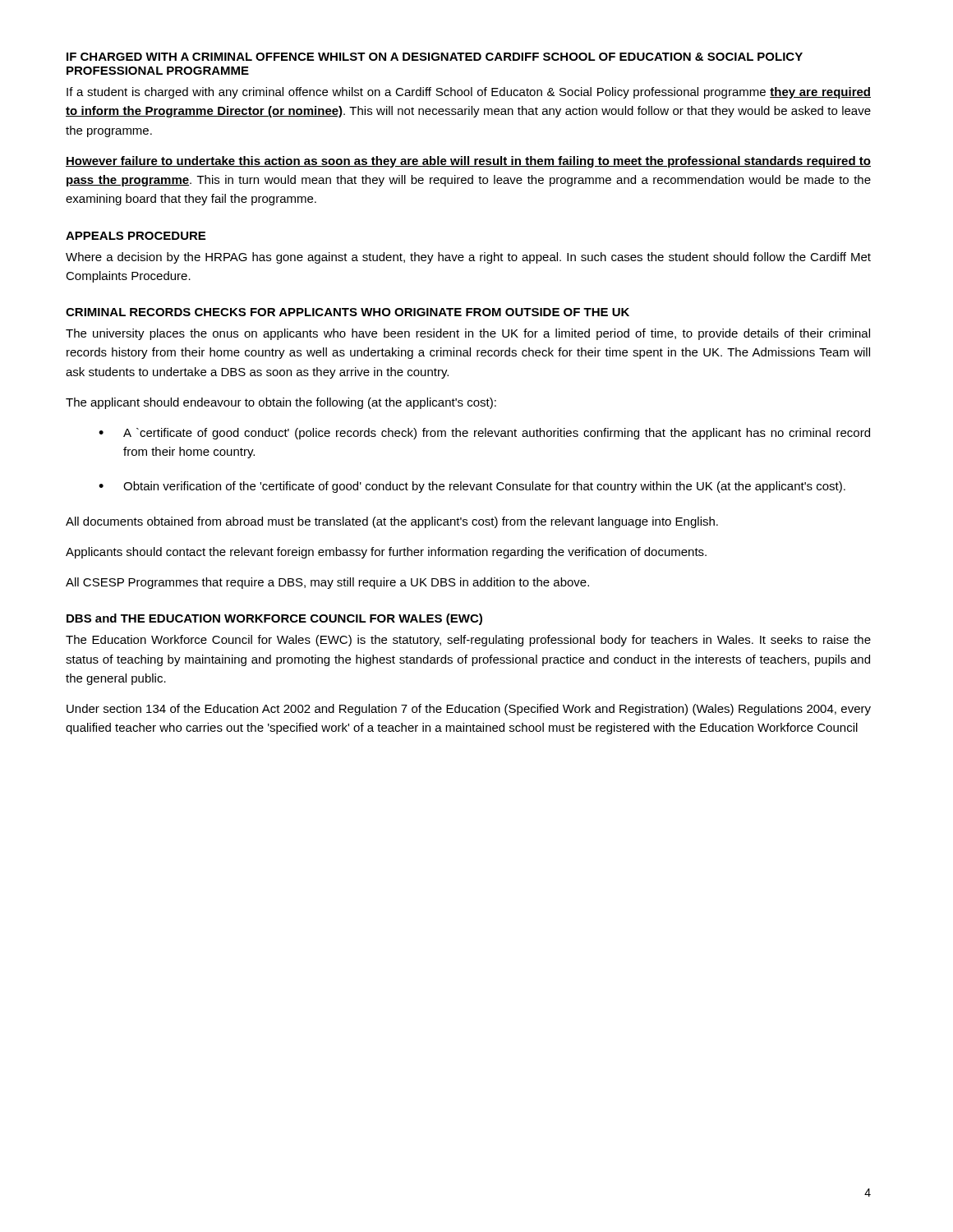Locate the text block with the text "Applicants should contact"
The width and height of the screenshot is (953, 1232).
387,552
